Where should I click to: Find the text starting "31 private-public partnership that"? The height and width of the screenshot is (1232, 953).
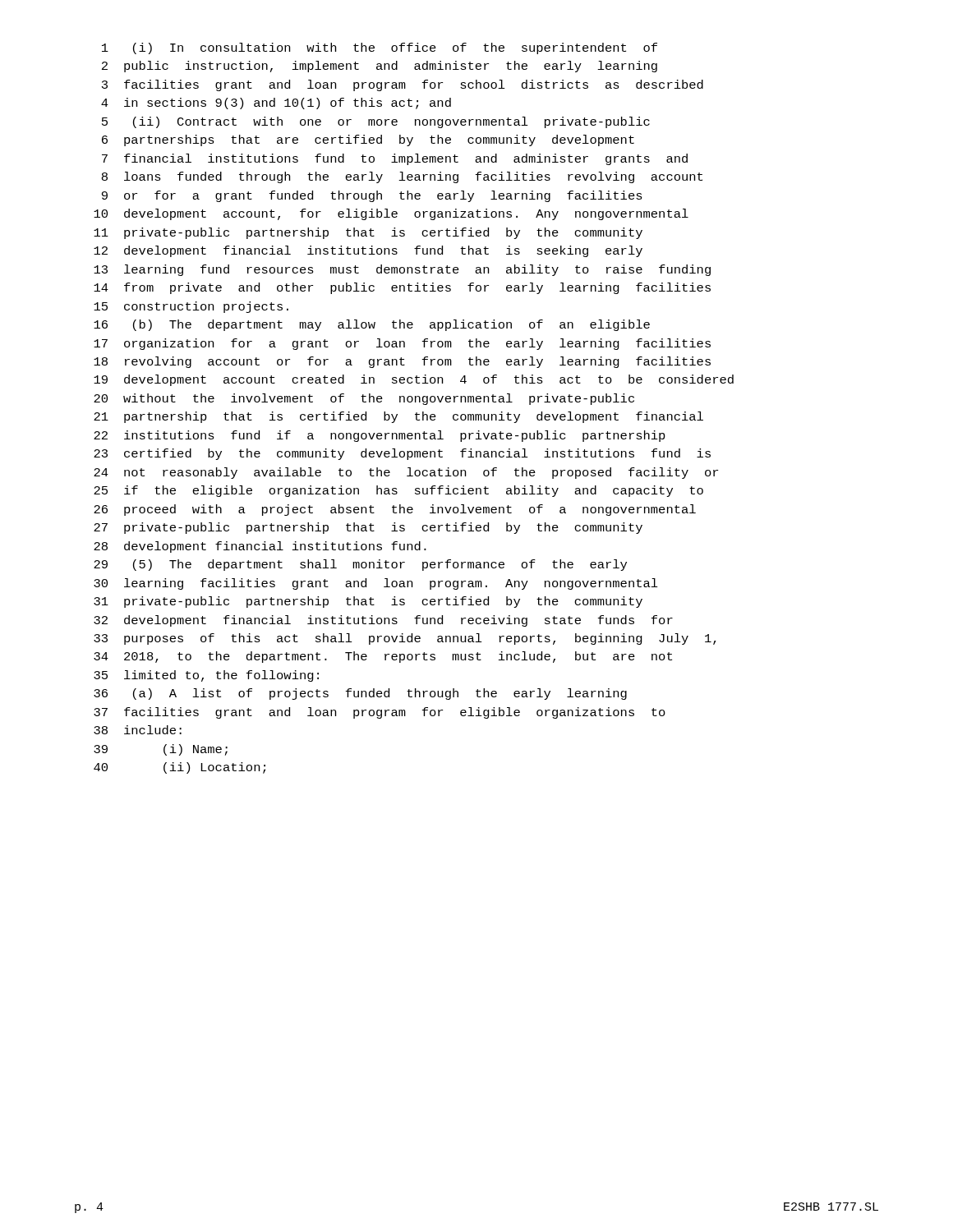(476, 602)
